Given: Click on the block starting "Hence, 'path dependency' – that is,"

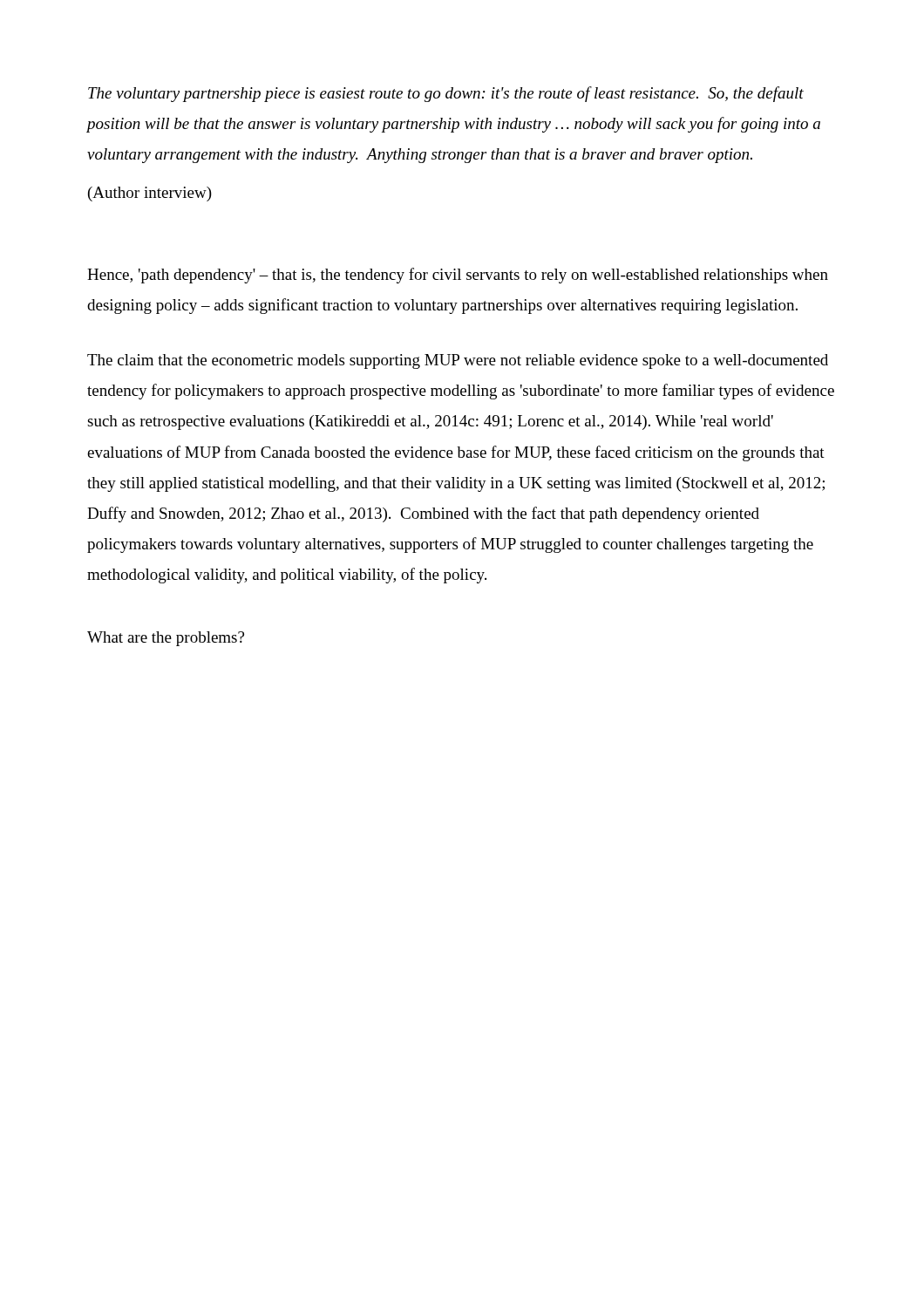Looking at the screenshot, I should click(458, 289).
